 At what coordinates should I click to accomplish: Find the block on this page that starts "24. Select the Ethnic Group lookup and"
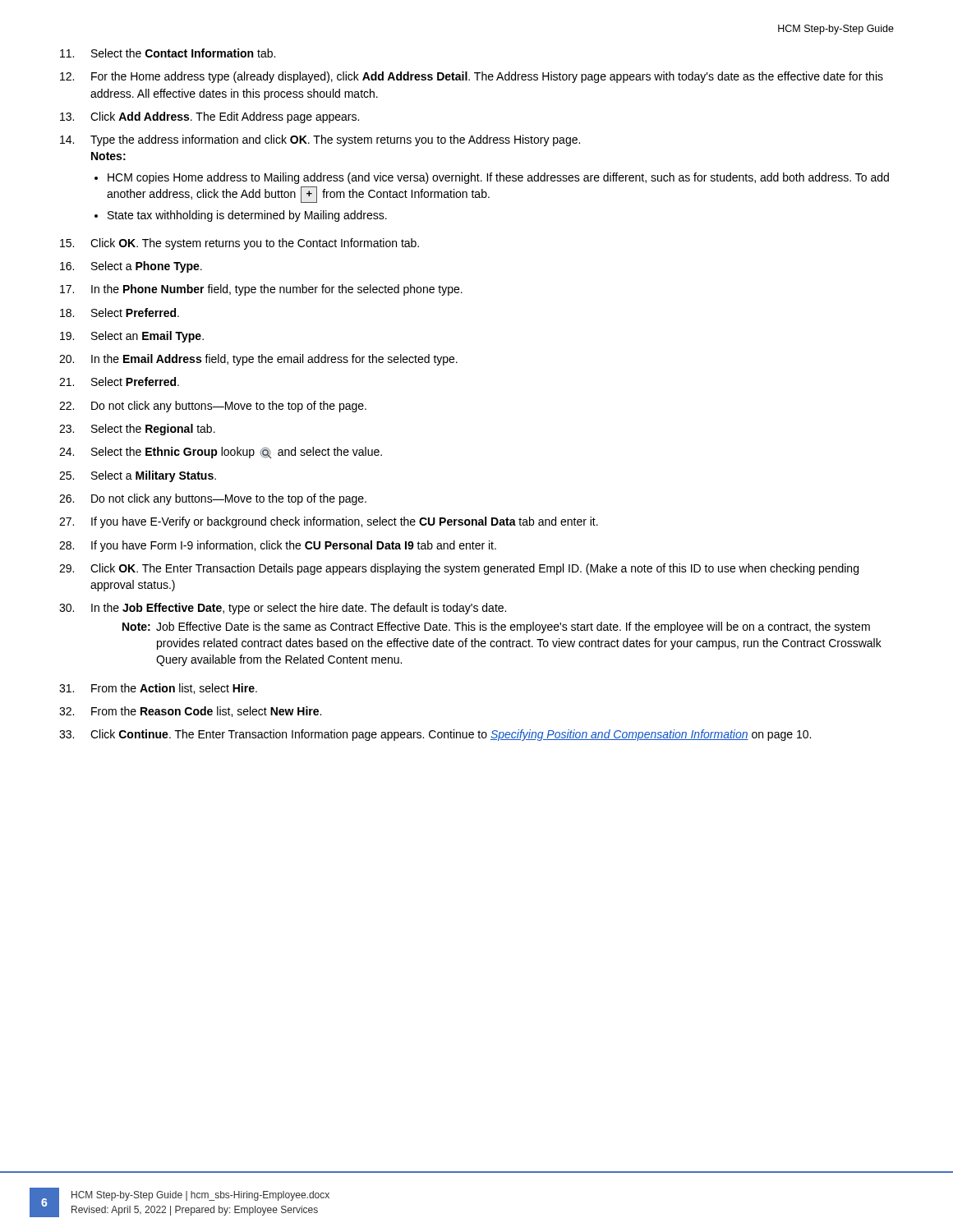point(221,453)
